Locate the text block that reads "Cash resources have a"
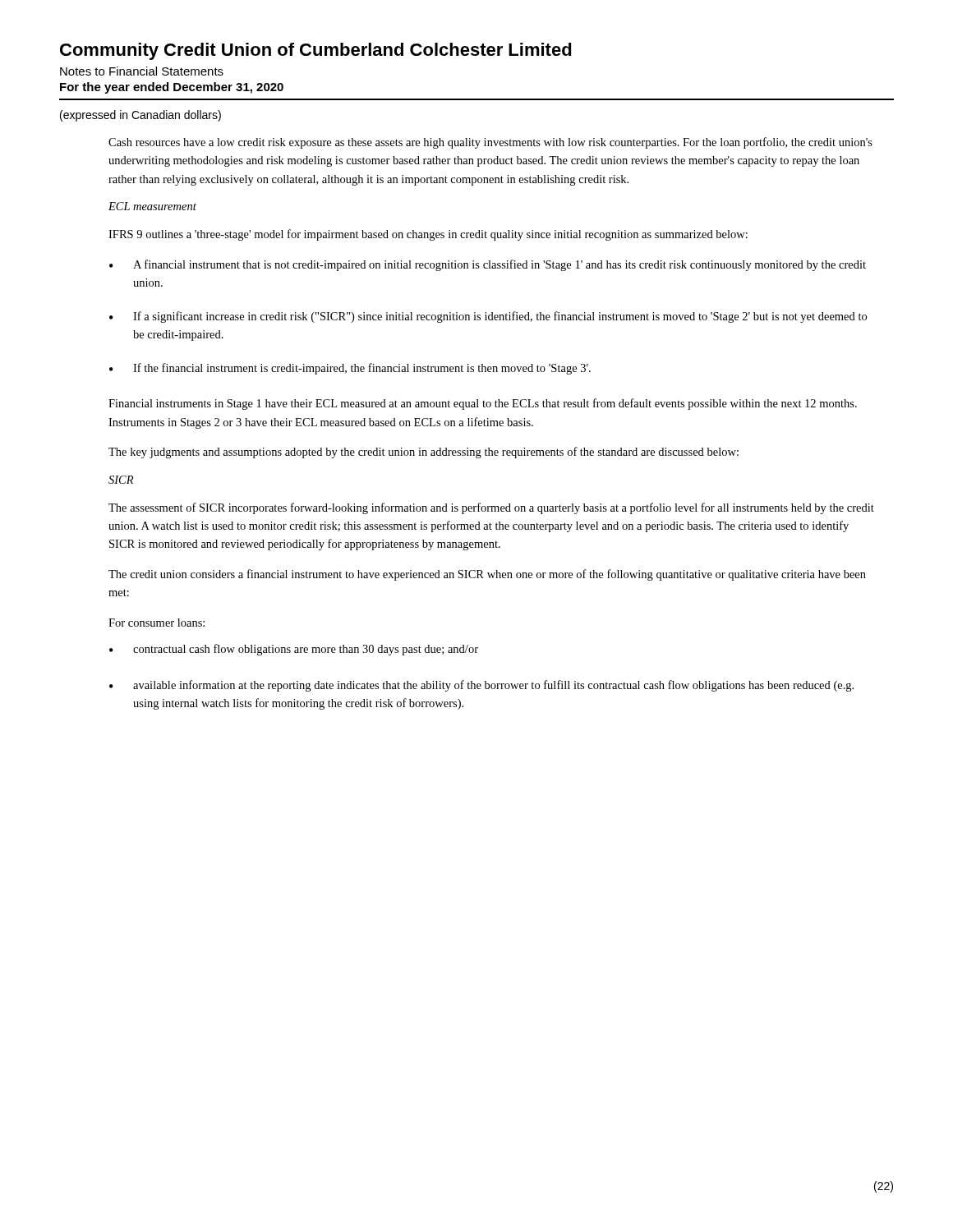953x1232 pixels. (x=490, y=161)
